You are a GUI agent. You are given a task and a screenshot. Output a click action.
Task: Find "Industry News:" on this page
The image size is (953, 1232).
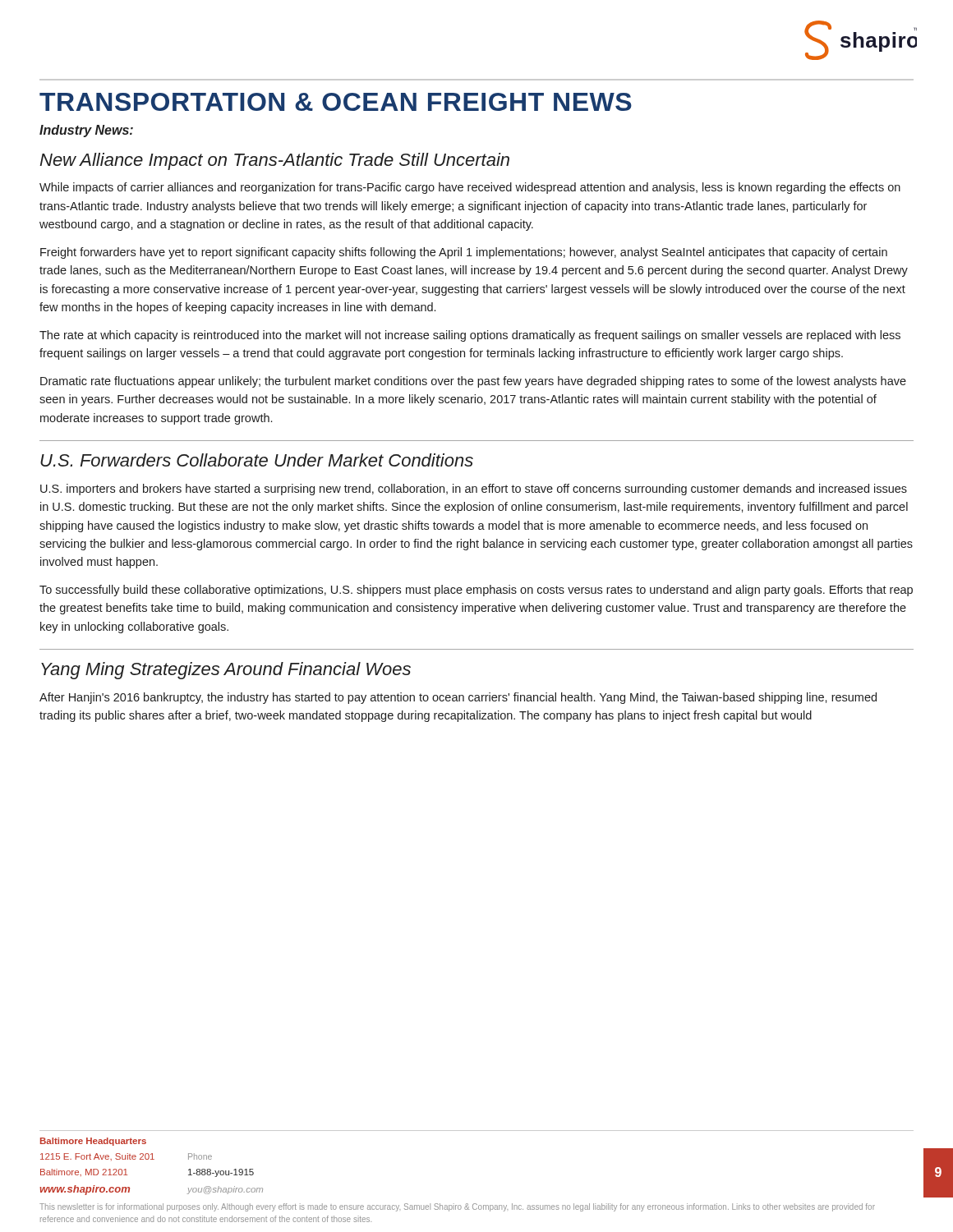[x=86, y=131]
